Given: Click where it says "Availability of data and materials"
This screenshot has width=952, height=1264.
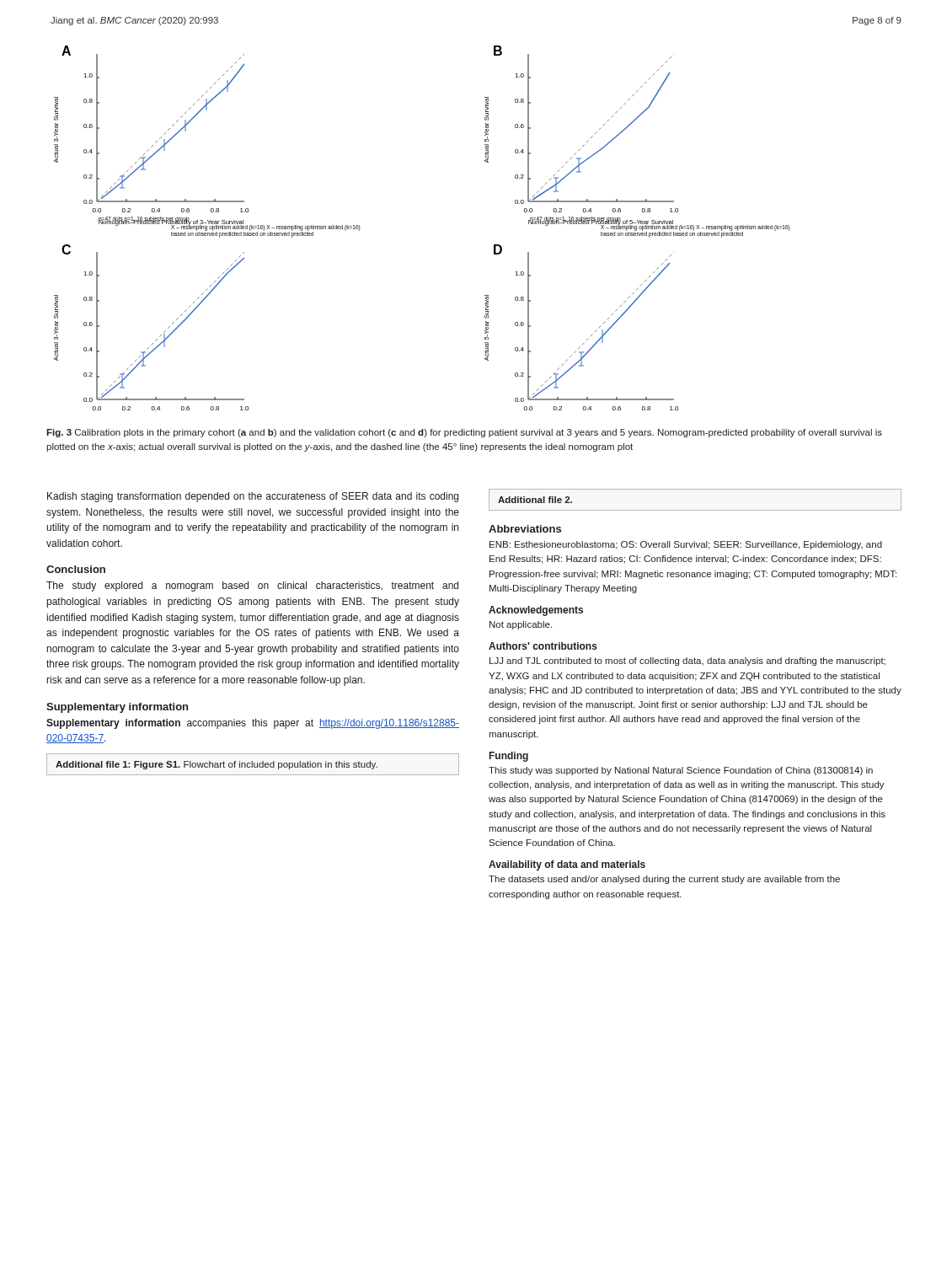Looking at the screenshot, I should 567,865.
